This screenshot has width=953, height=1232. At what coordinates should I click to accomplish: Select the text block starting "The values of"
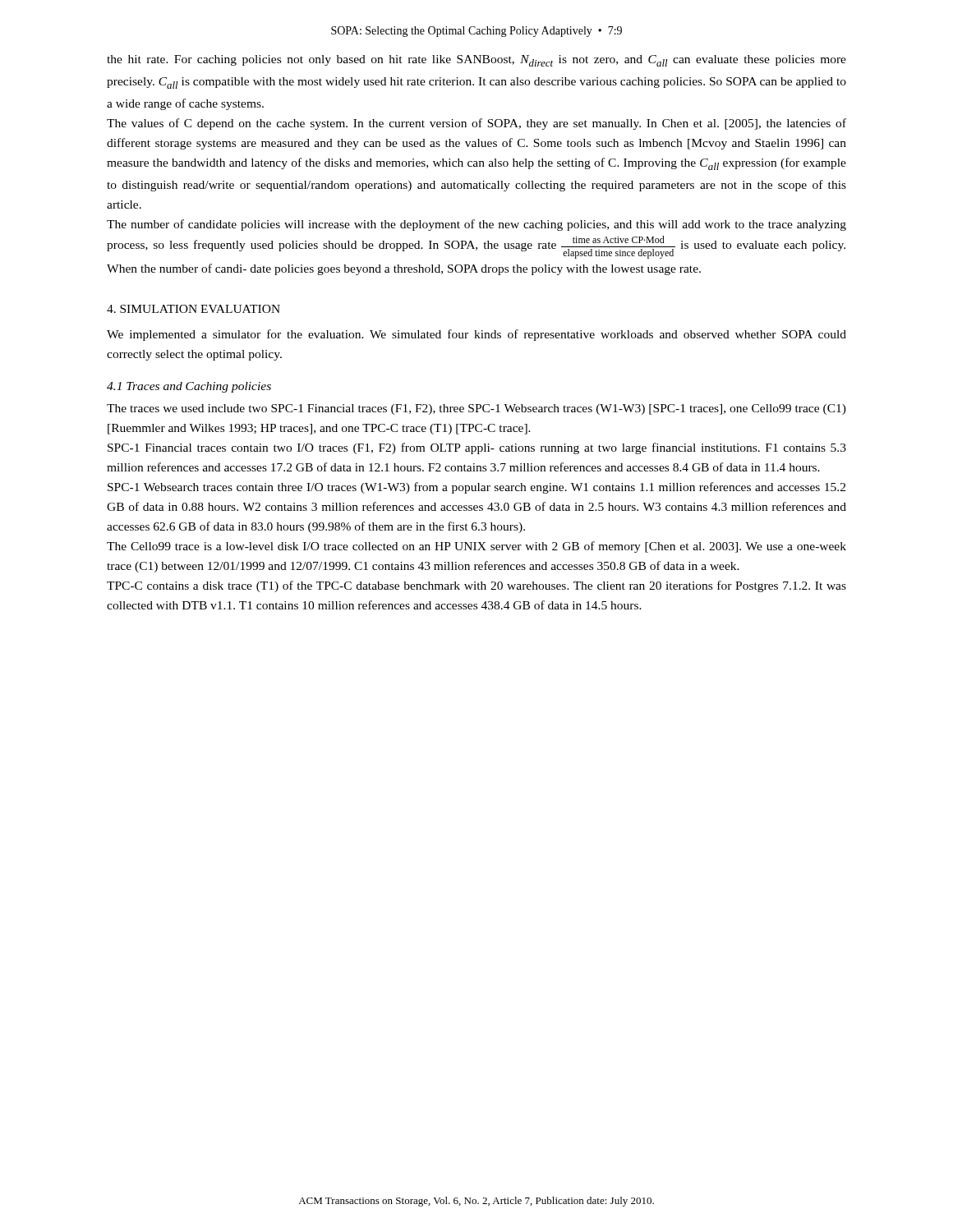coord(476,164)
